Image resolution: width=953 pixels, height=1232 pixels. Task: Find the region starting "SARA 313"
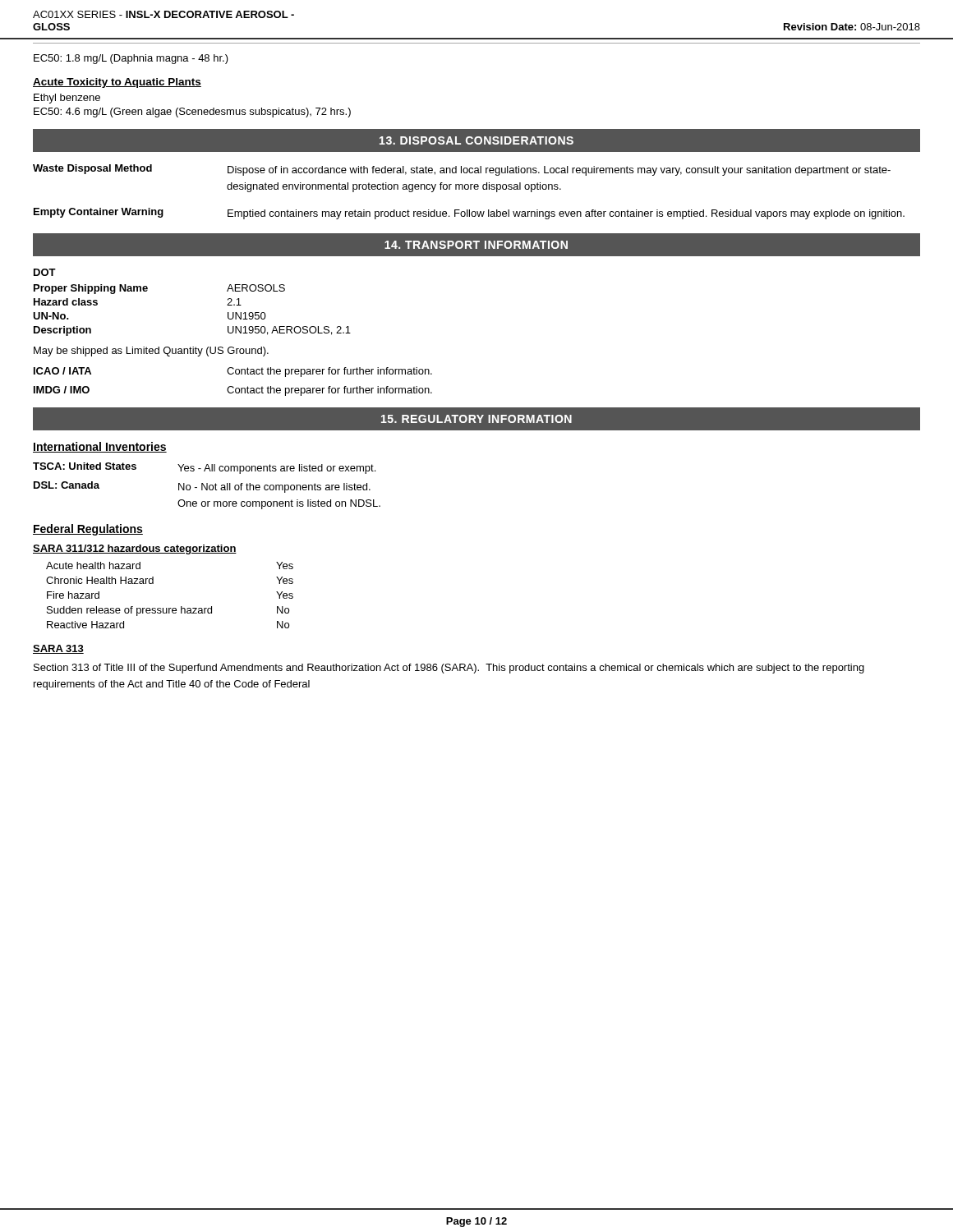58,648
